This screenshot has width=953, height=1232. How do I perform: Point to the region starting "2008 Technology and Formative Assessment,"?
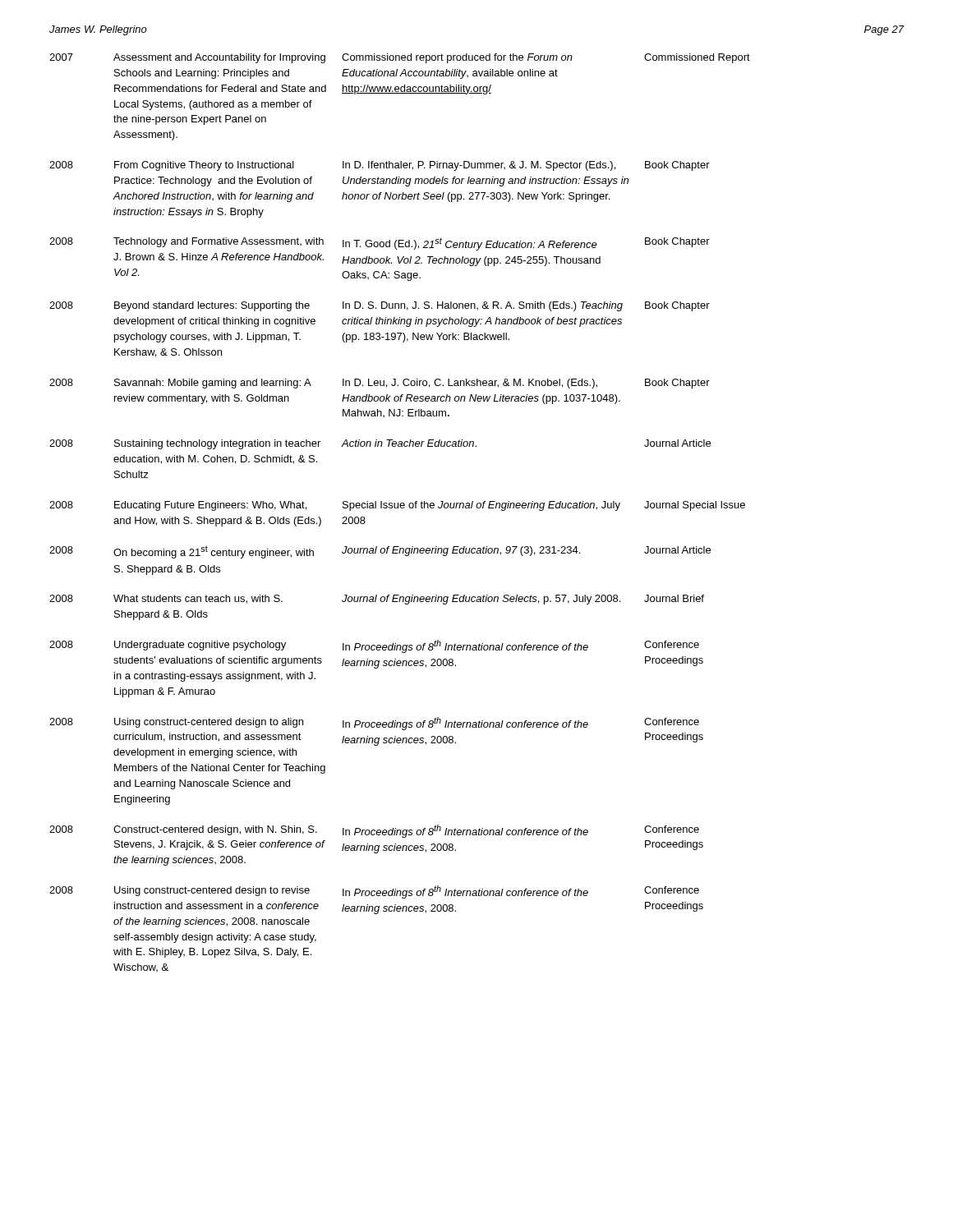pyautogui.click(x=404, y=259)
